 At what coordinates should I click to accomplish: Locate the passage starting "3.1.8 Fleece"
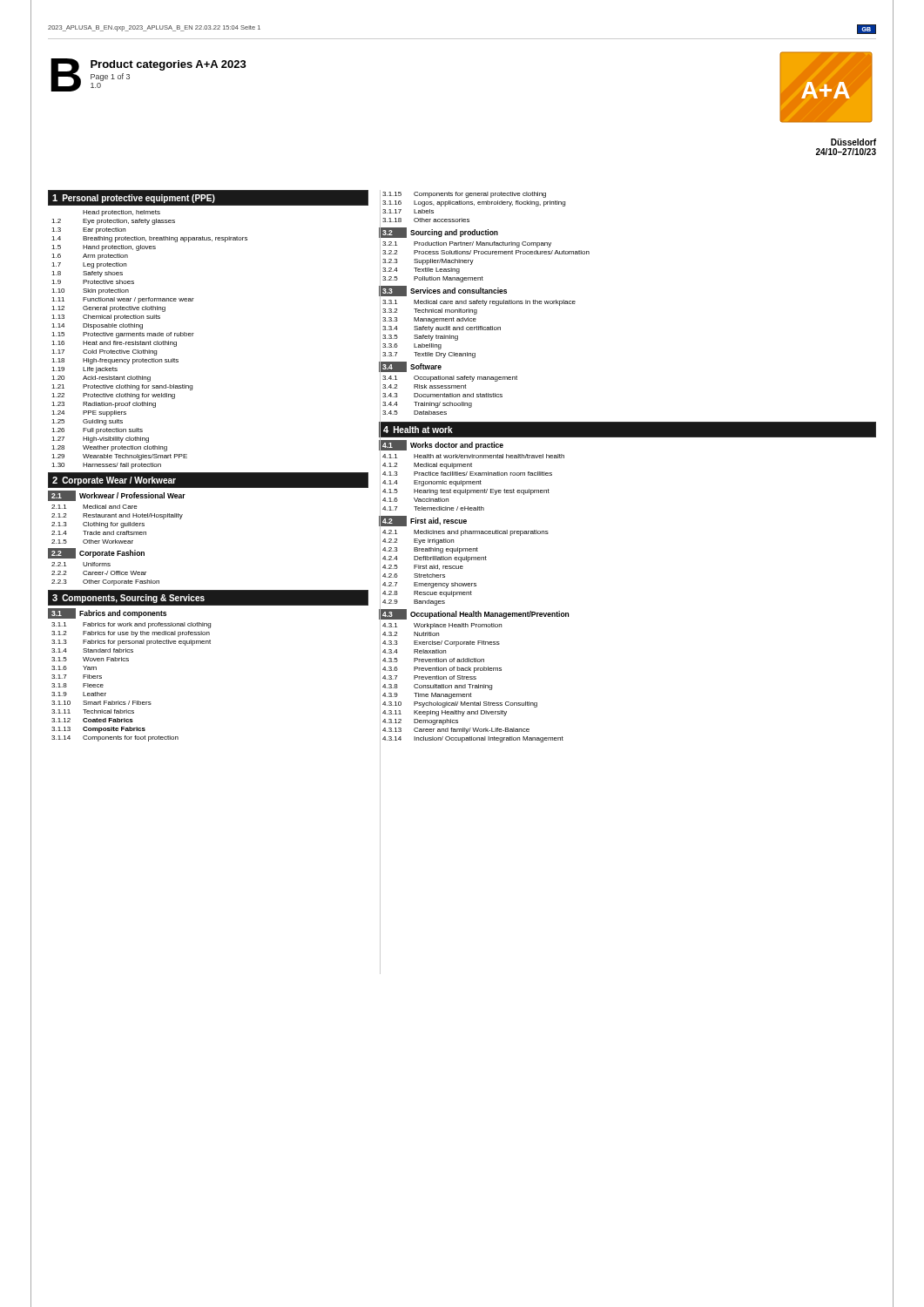pos(78,685)
